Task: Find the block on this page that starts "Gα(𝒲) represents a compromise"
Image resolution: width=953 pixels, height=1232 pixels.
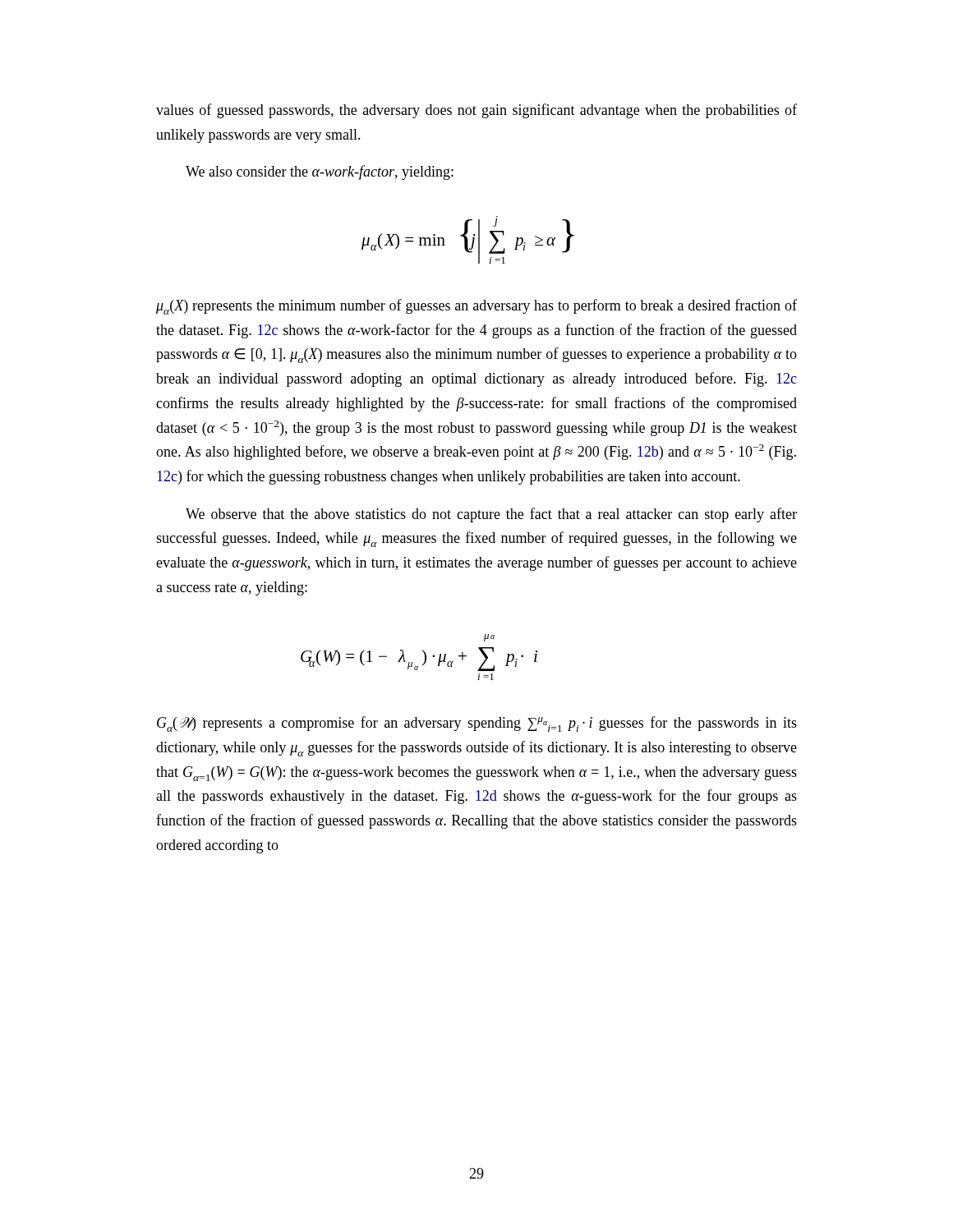Action: [476, 783]
